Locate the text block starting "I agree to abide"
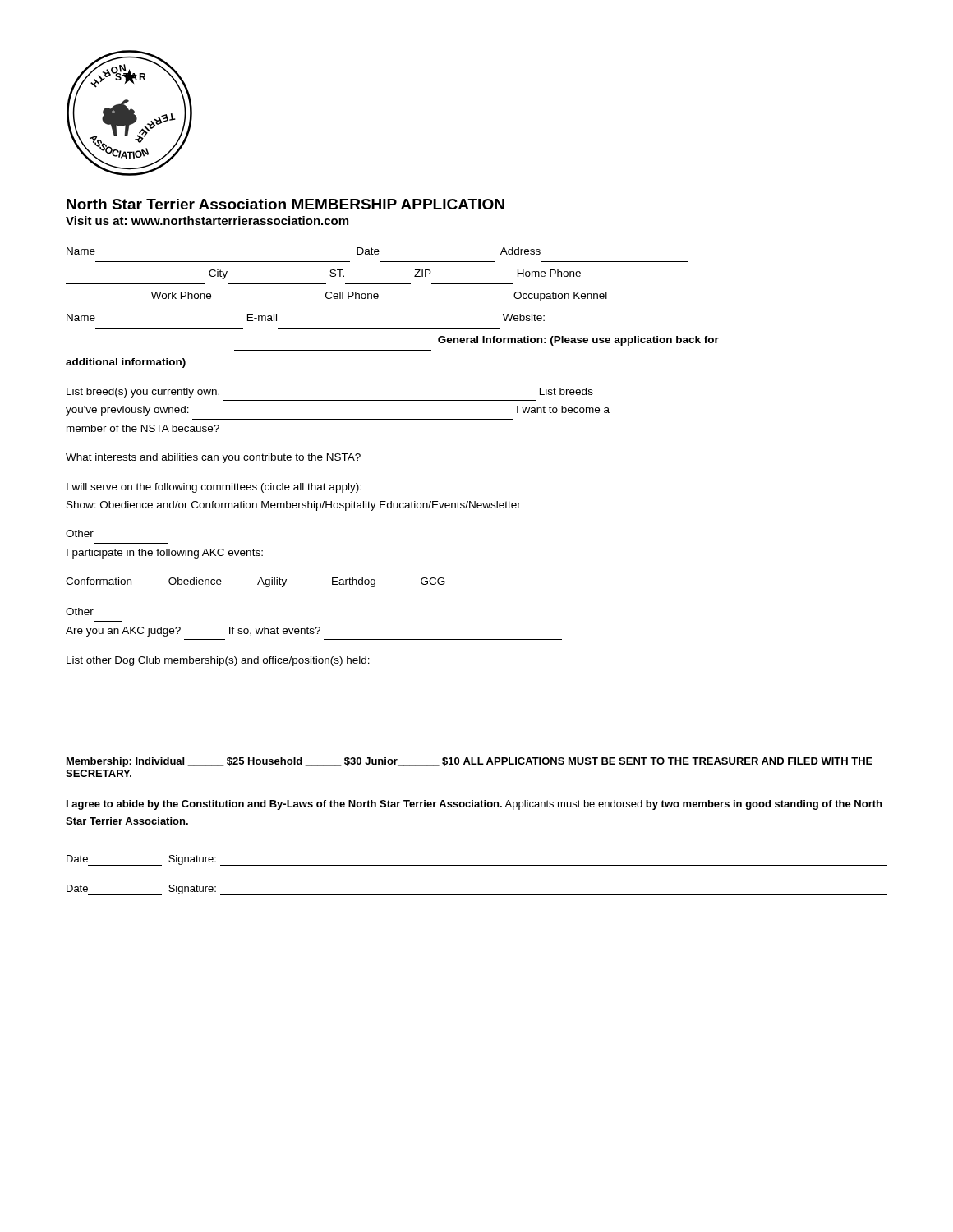 click(474, 812)
